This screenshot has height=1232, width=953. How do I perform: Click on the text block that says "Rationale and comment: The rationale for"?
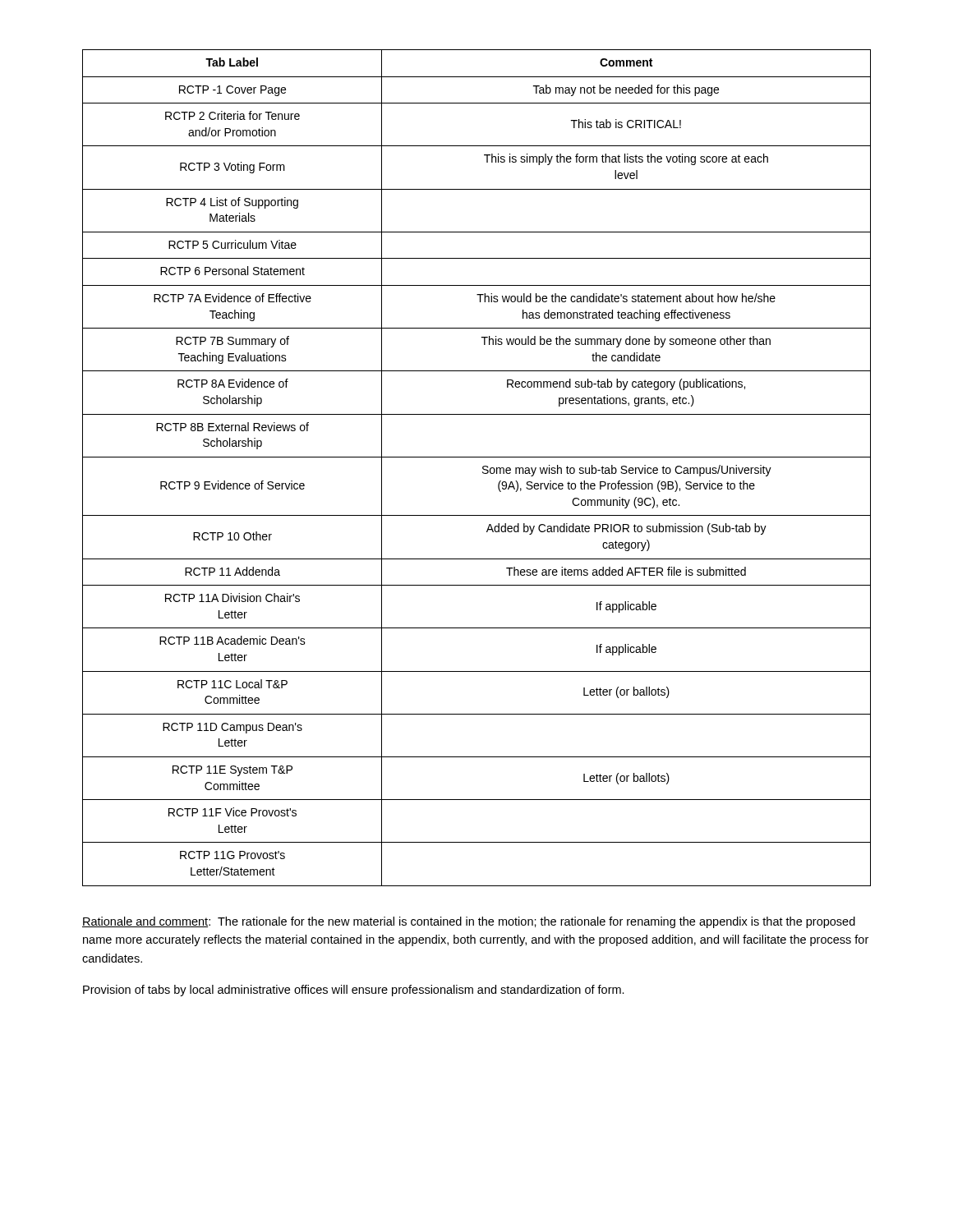(x=475, y=940)
